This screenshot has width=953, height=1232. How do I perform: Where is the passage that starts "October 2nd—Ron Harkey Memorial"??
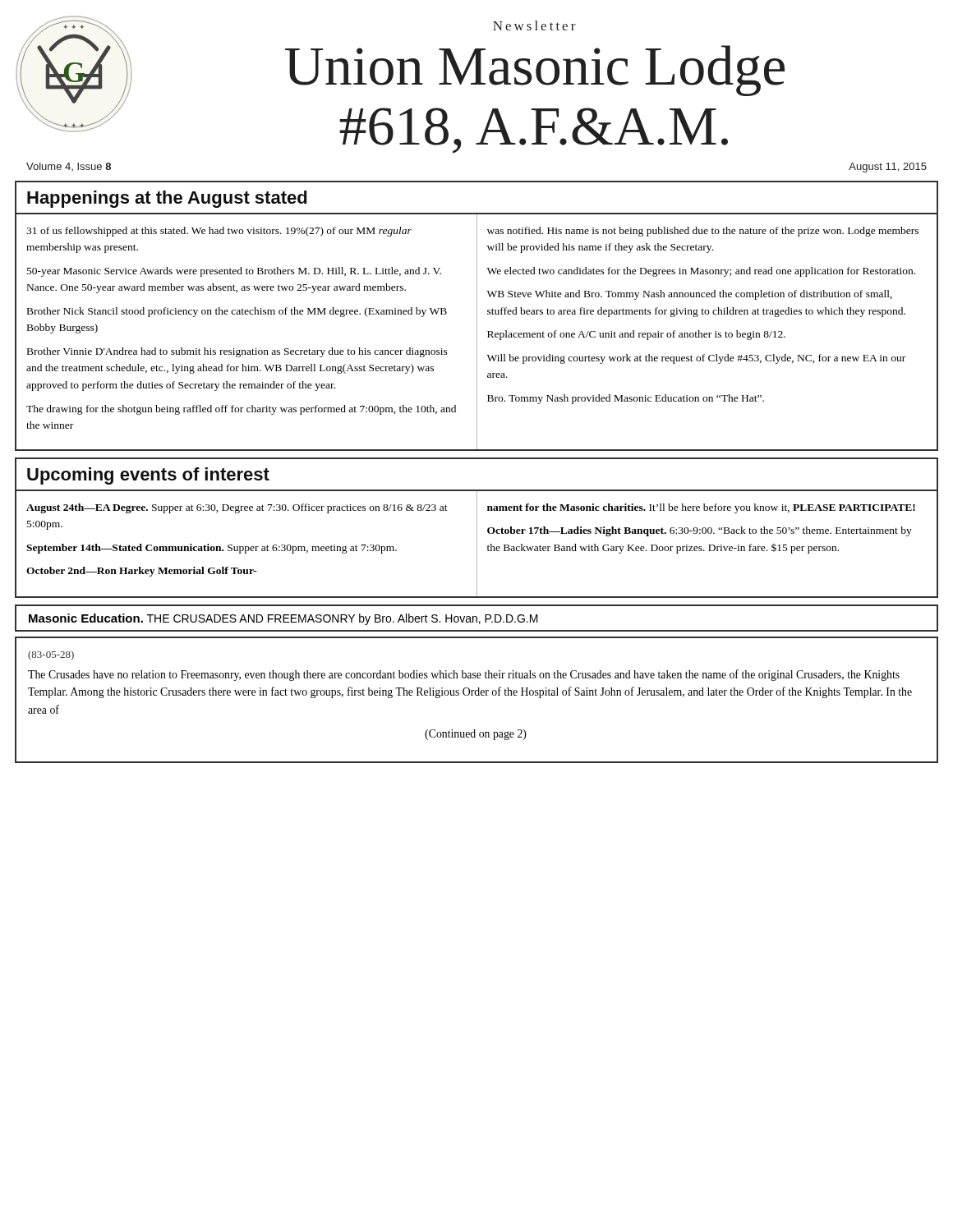pyautogui.click(x=245, y=571)
